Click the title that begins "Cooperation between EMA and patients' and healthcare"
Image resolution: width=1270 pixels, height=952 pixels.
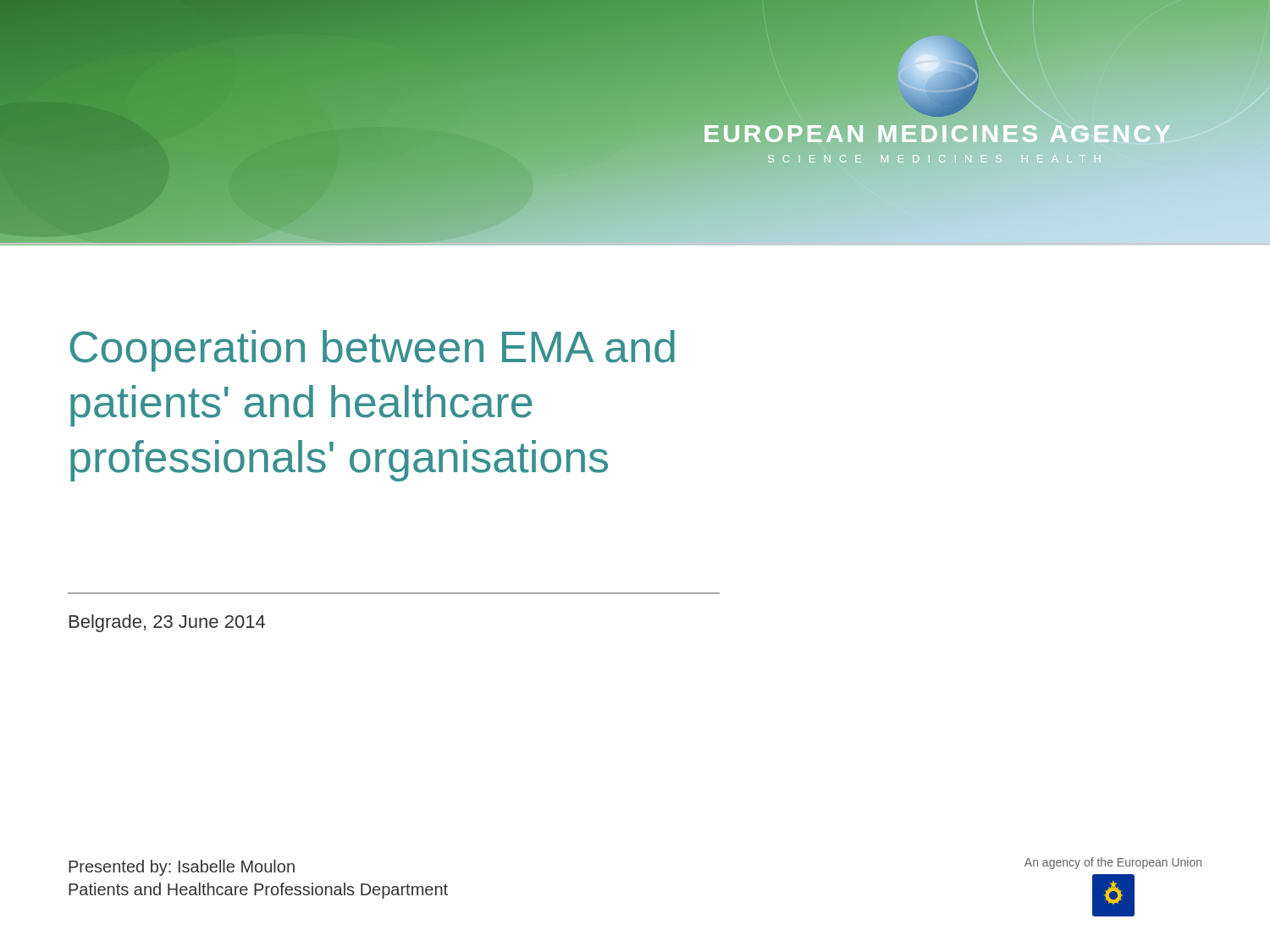click(x=394, y=402)
